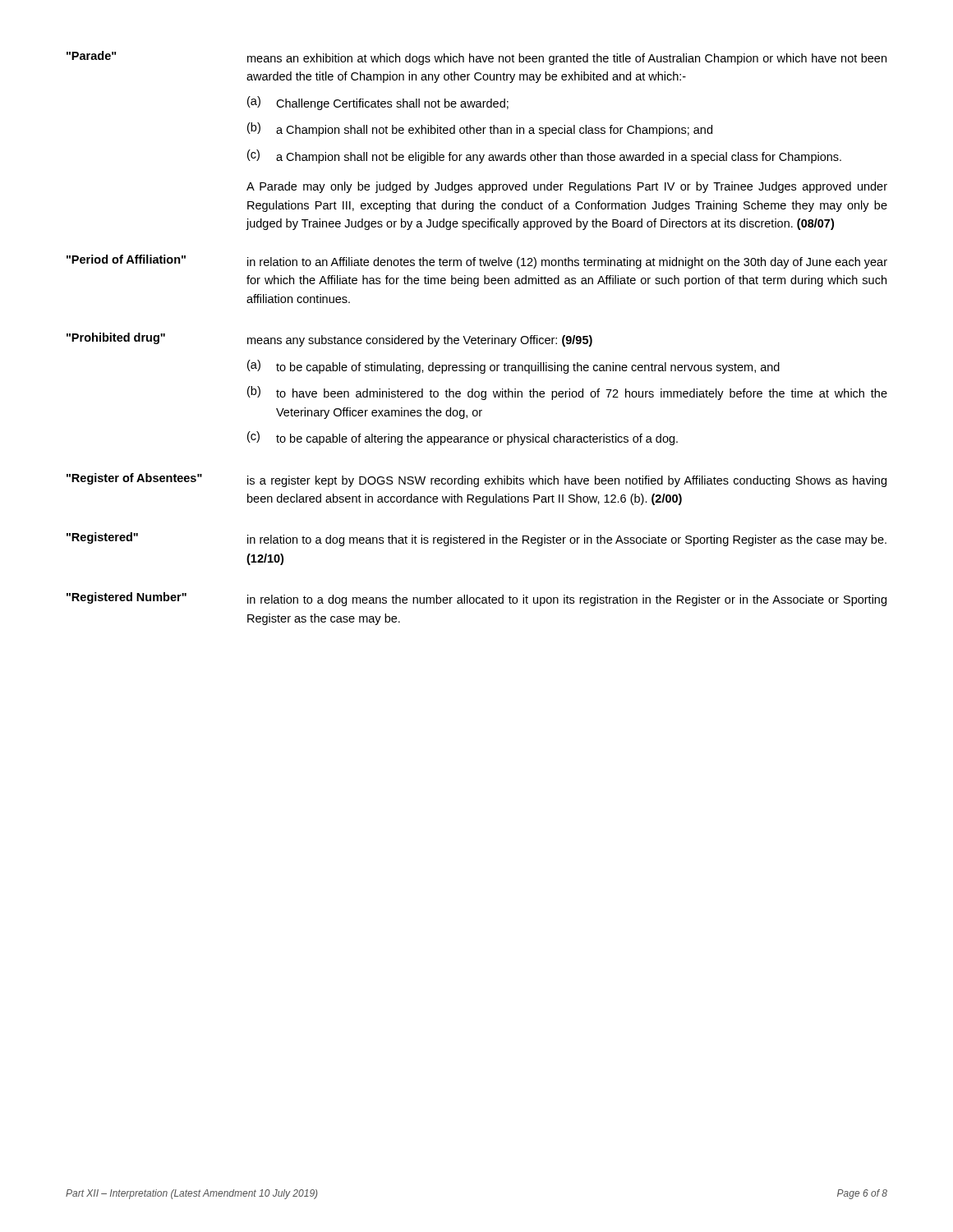Find the text with the text ""Register of Absentees""
The width and height of the screenshot is (953, 1232).
[x=134, y=478]
